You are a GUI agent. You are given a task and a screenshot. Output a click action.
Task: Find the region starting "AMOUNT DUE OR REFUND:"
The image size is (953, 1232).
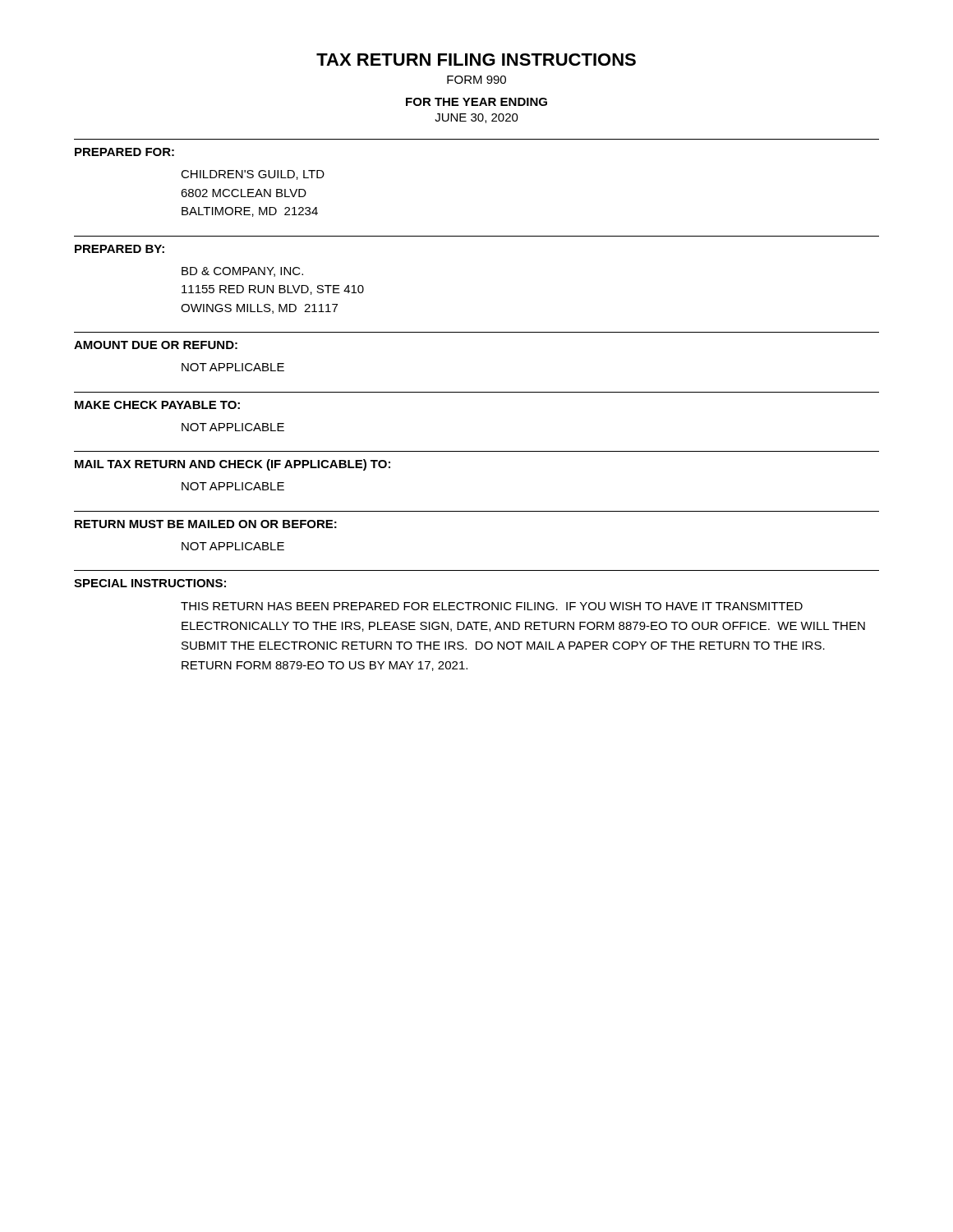(x=156, y=345)
